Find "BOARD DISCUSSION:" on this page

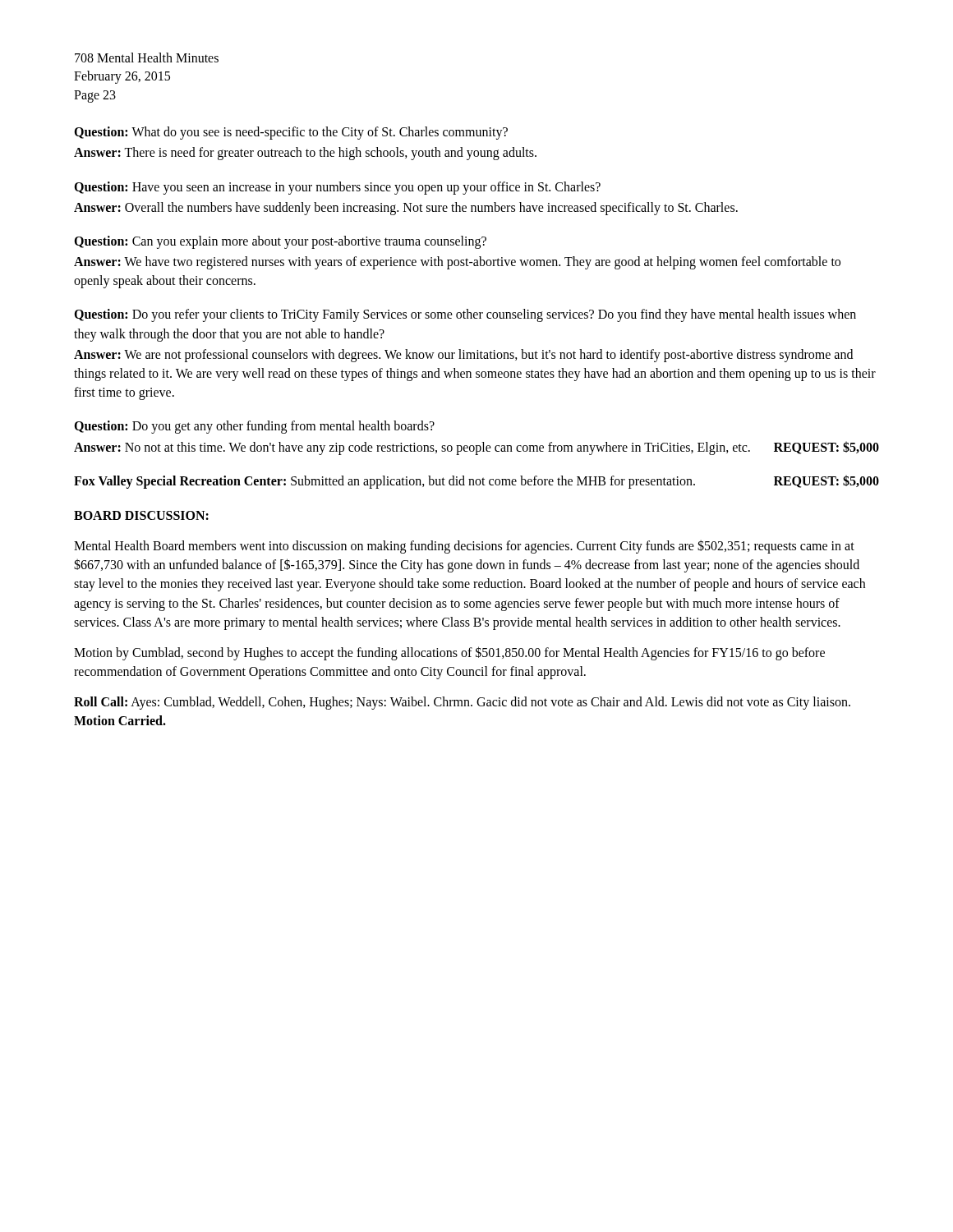click(141, 515)
